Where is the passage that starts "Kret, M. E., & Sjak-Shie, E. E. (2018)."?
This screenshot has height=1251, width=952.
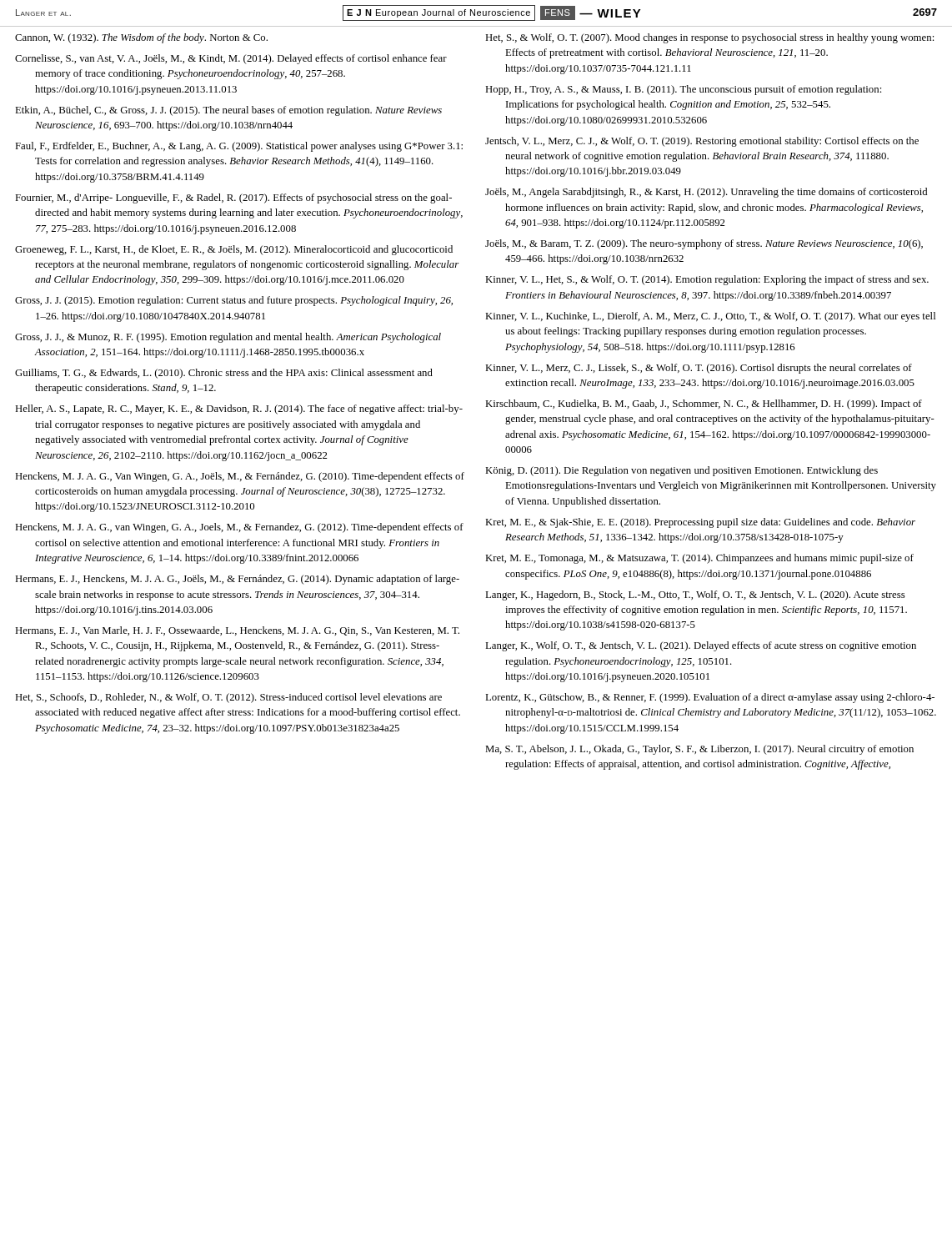700,530
